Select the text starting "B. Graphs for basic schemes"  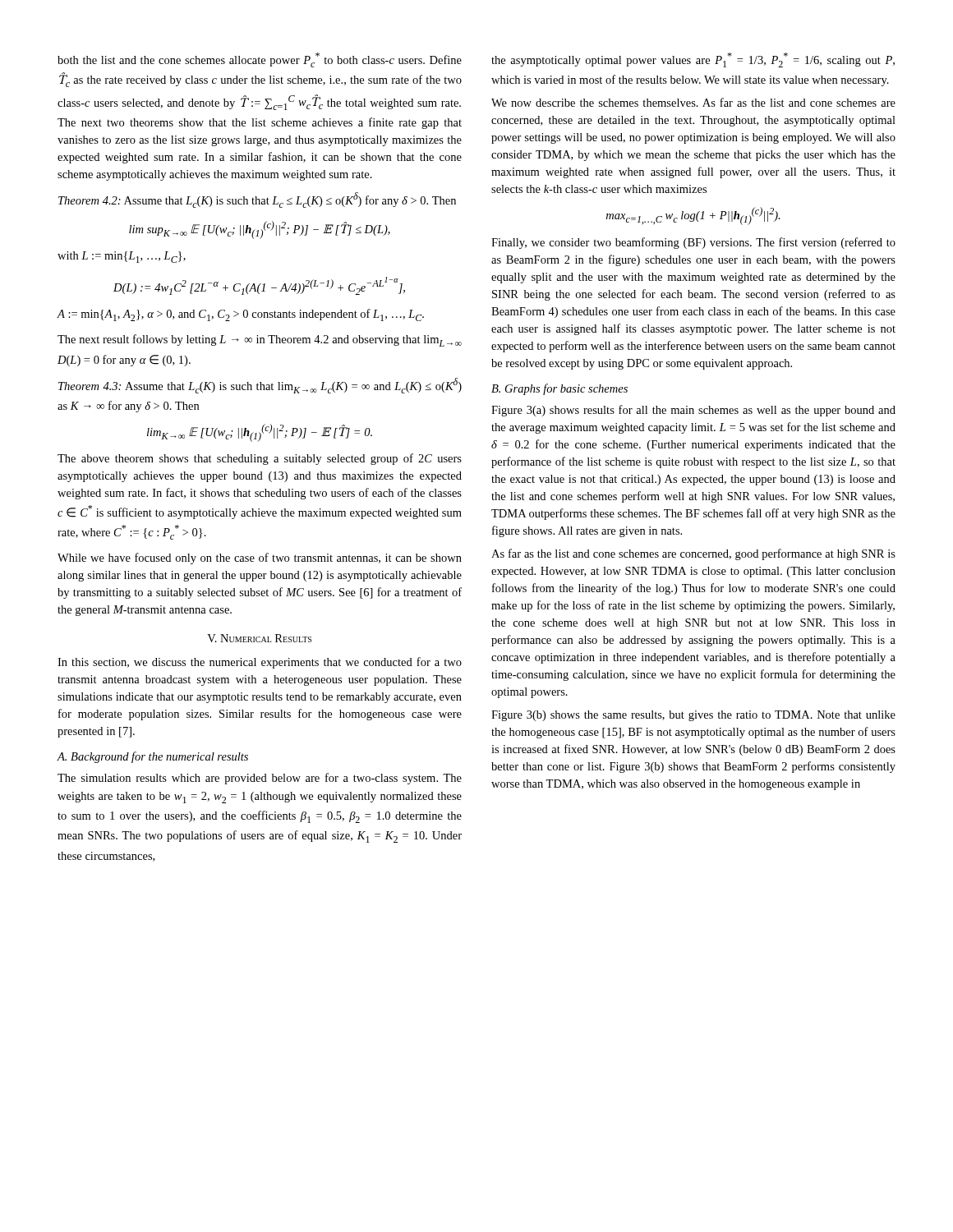pos(560,388)
